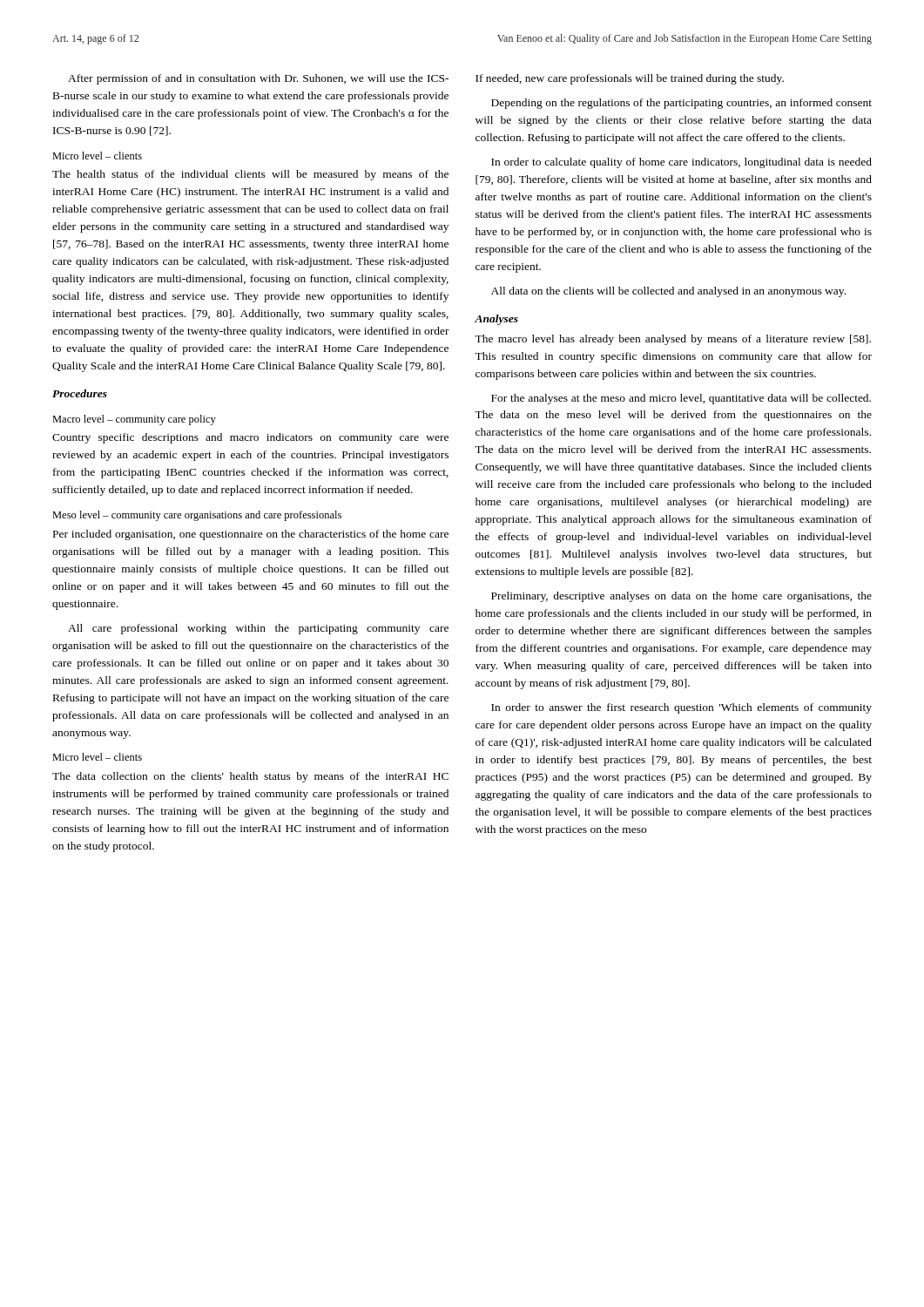Select the text block starting "Macro level – community"

click(x=134, y=419)
